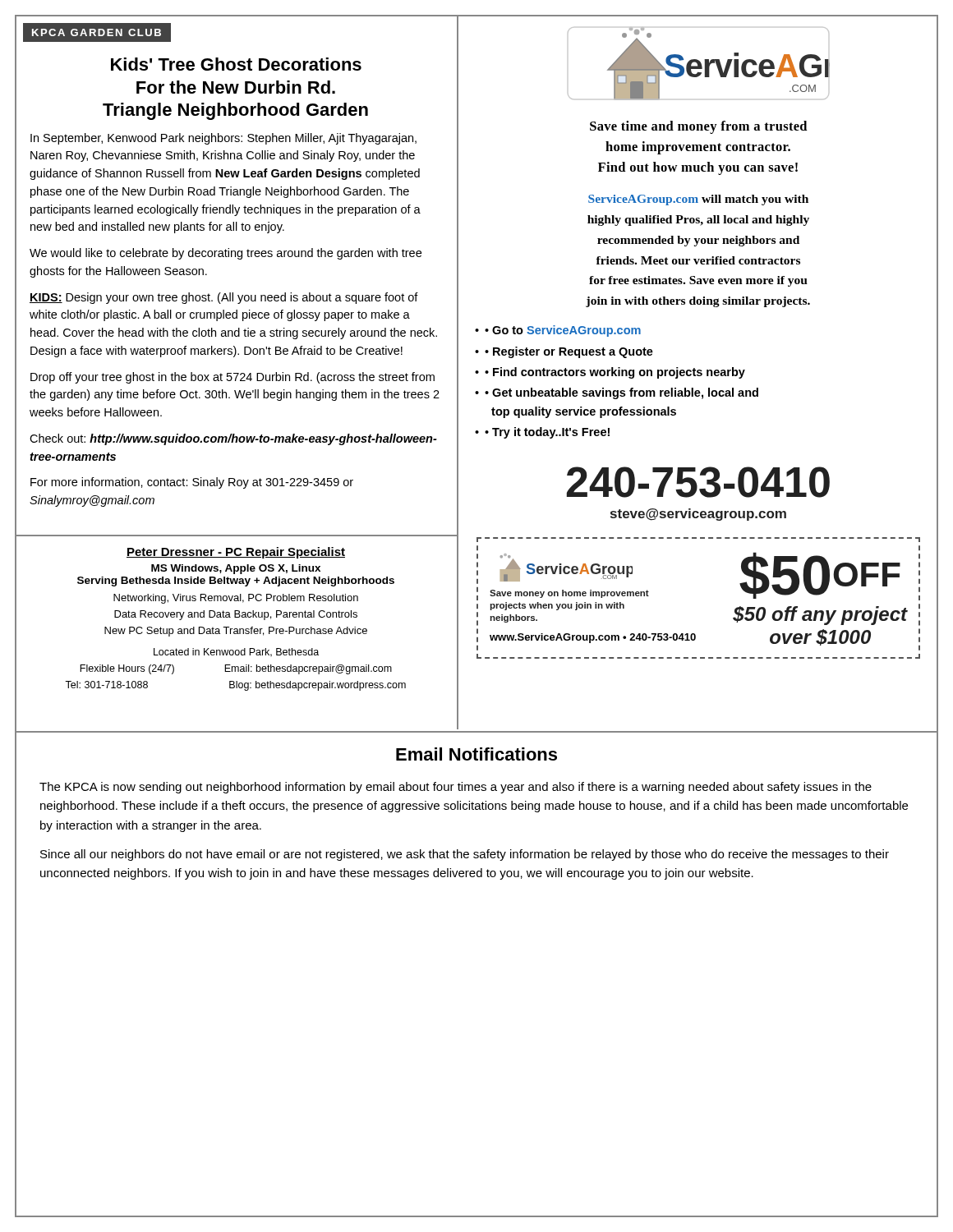This screenshot has height=1232, width=953.
Task: Navigate to the region starting "• Find contractors working"
Action: (615, 372)
